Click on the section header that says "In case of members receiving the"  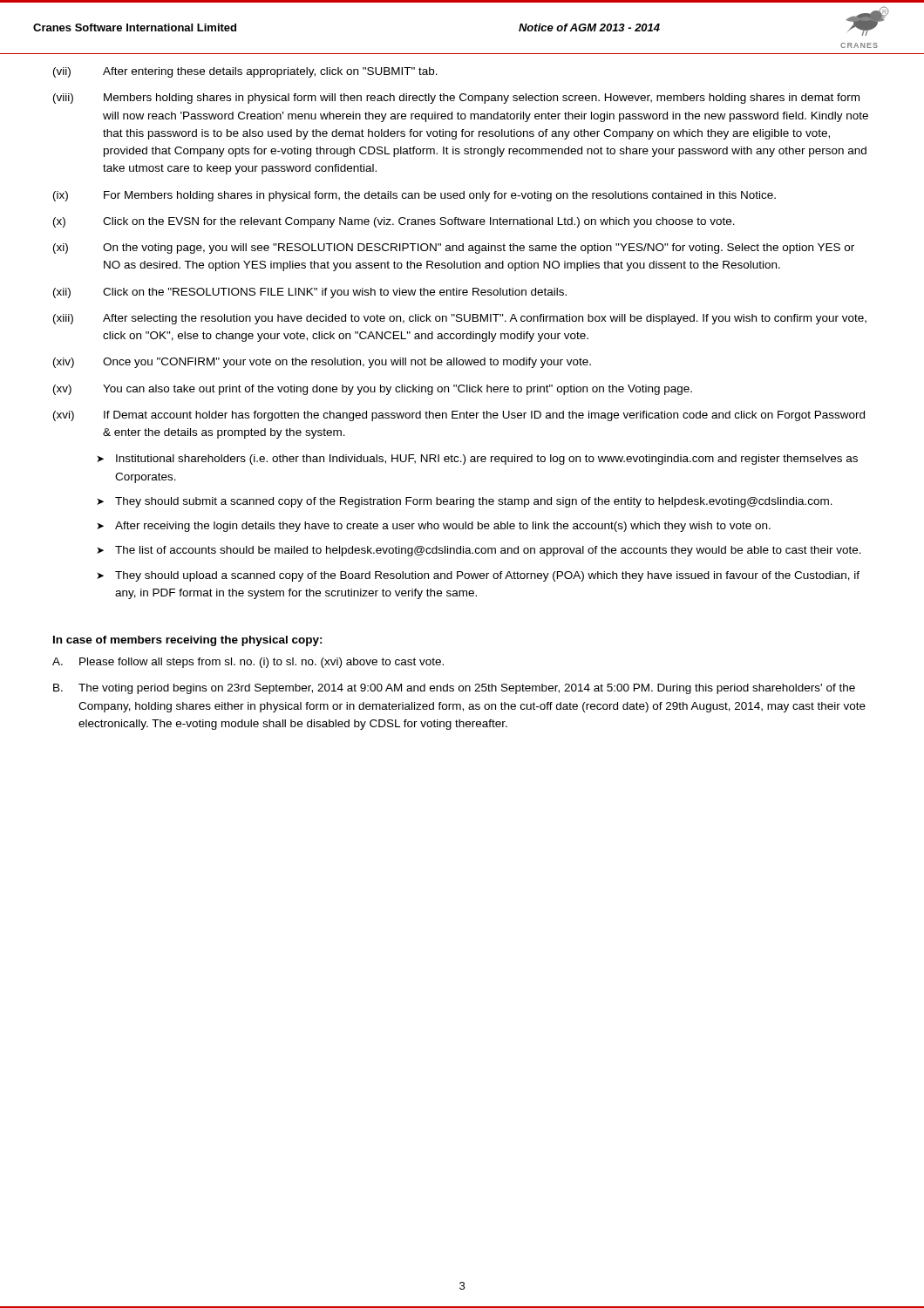point(188,640)
